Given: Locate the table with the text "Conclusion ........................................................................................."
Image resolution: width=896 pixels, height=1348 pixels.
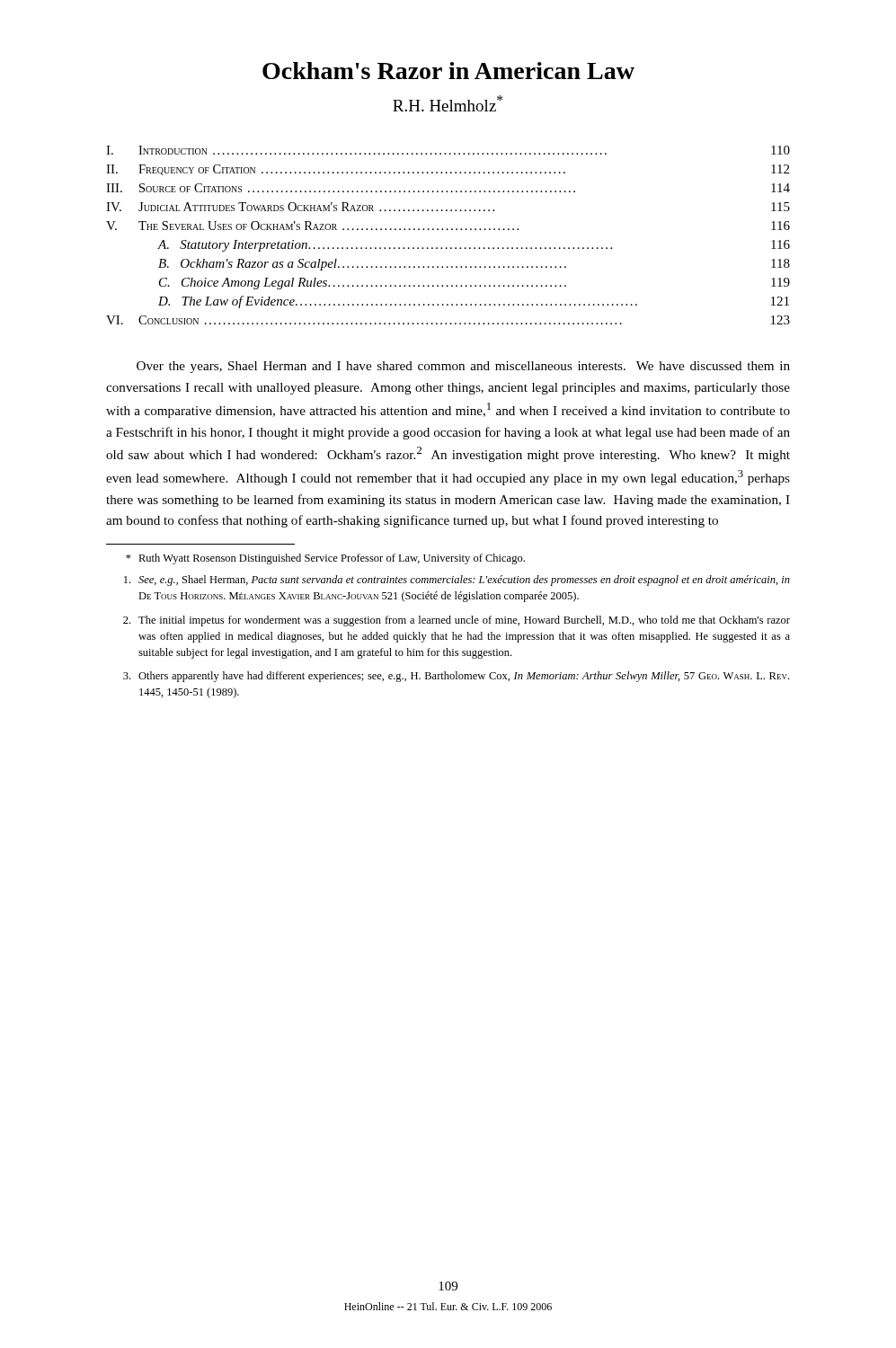Looking at the screenshot, I should point(448,236).
